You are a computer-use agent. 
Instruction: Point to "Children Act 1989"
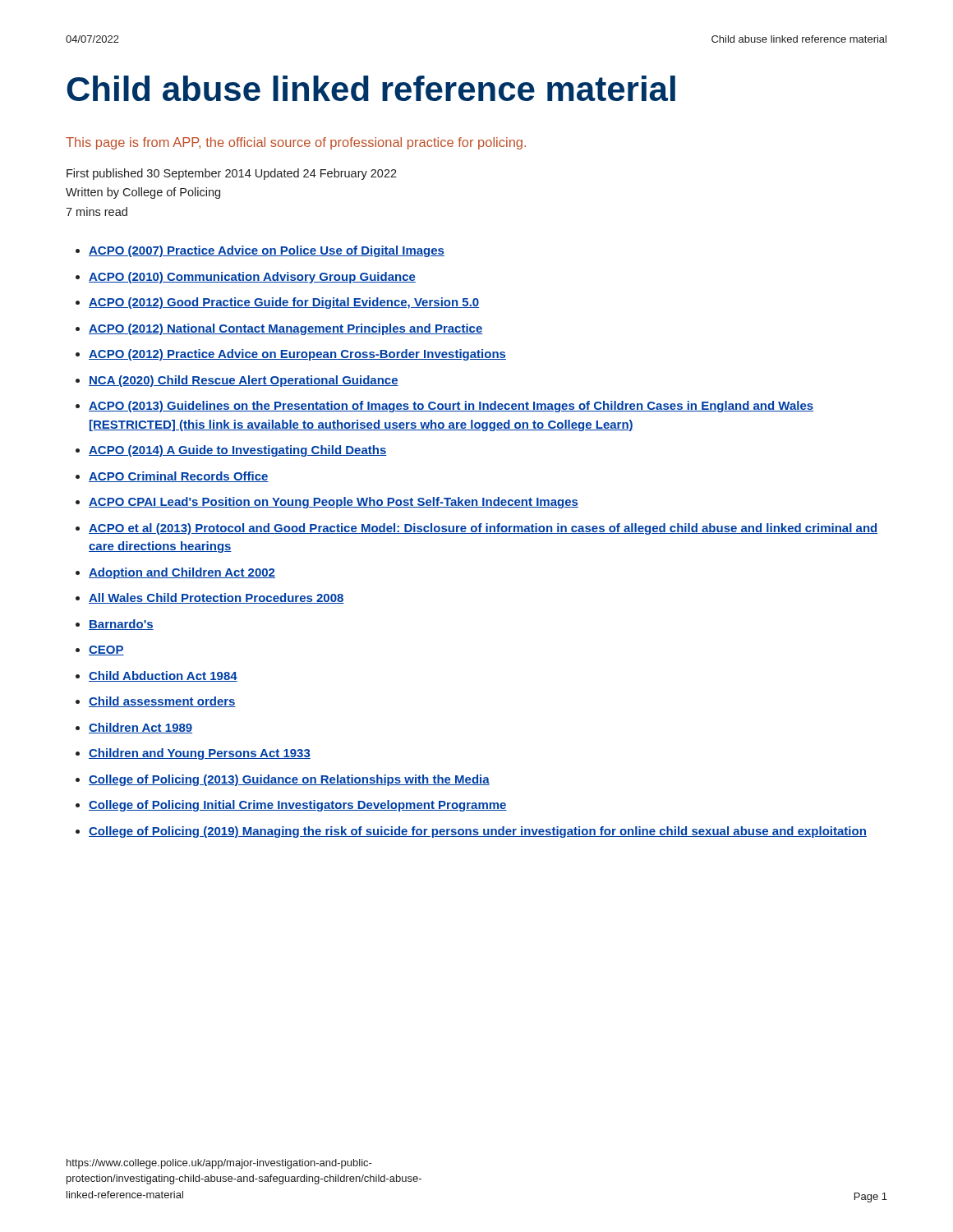pos(141,727)
